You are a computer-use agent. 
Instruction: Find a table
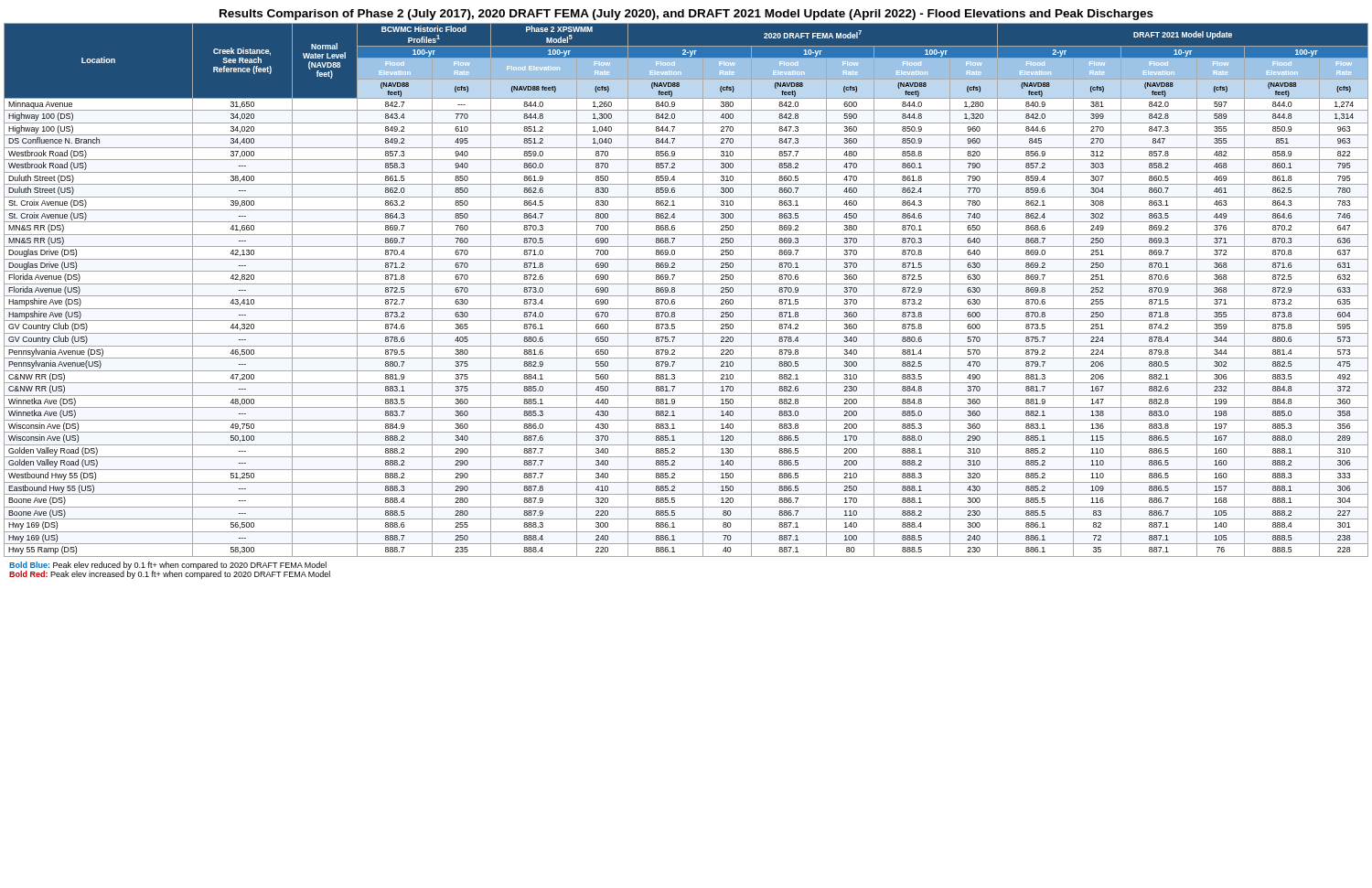686,291
